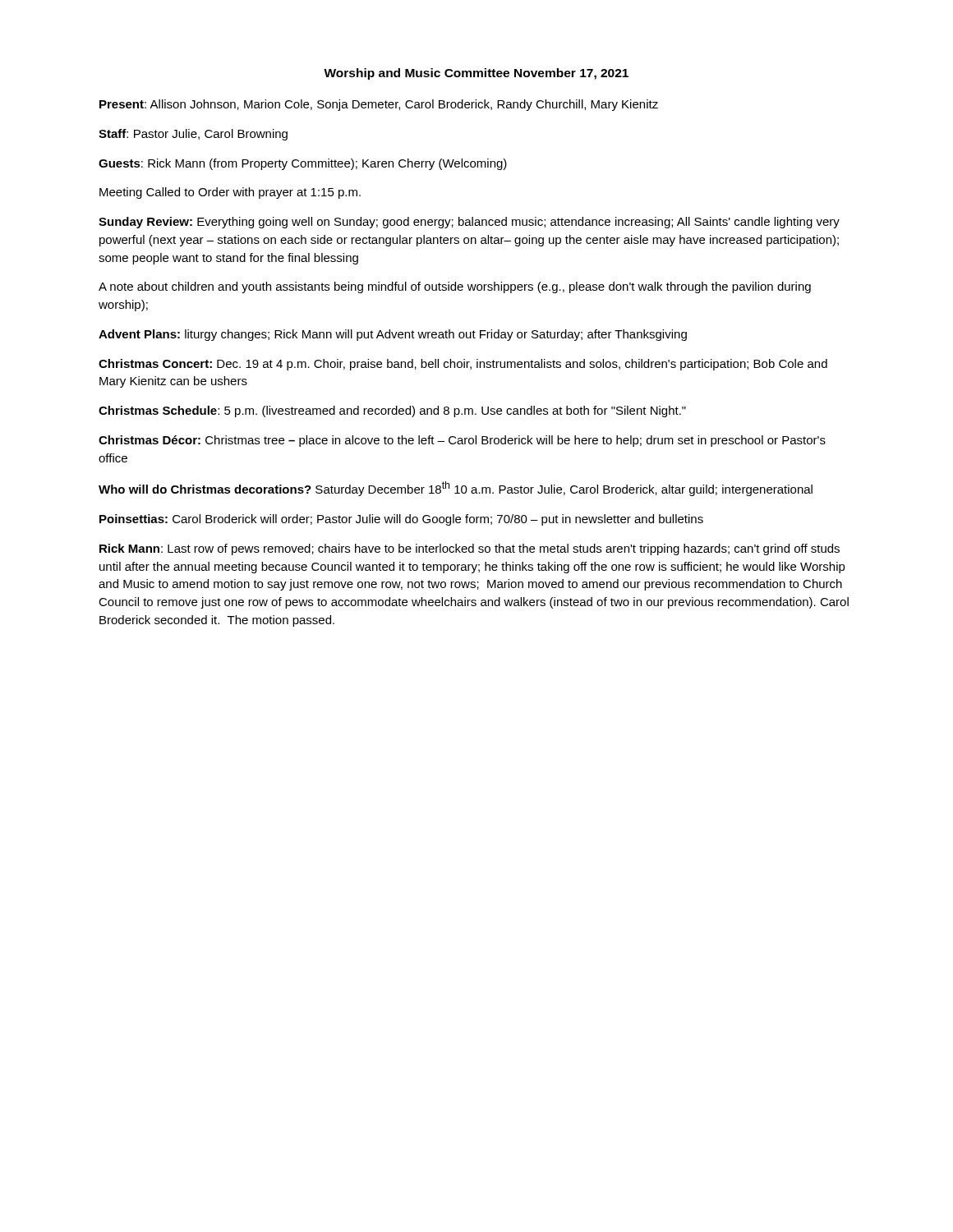This screenshot has height=1232, width=953.
Task: Locate the block of text that opens with "A note about children and youth"
Action: pyautogui.click(x=455, y=295)
